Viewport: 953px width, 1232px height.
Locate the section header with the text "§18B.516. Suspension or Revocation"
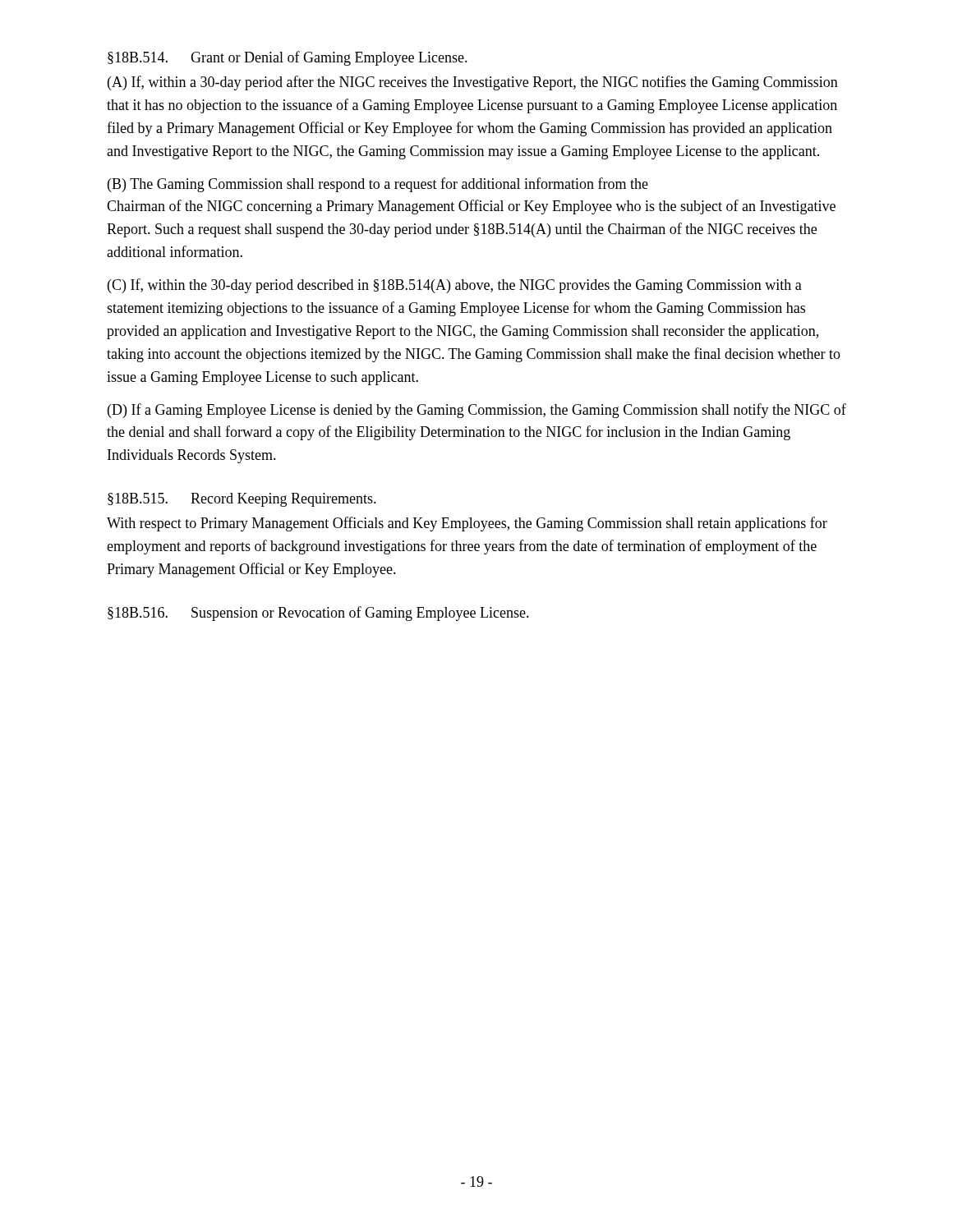(318, 613)
